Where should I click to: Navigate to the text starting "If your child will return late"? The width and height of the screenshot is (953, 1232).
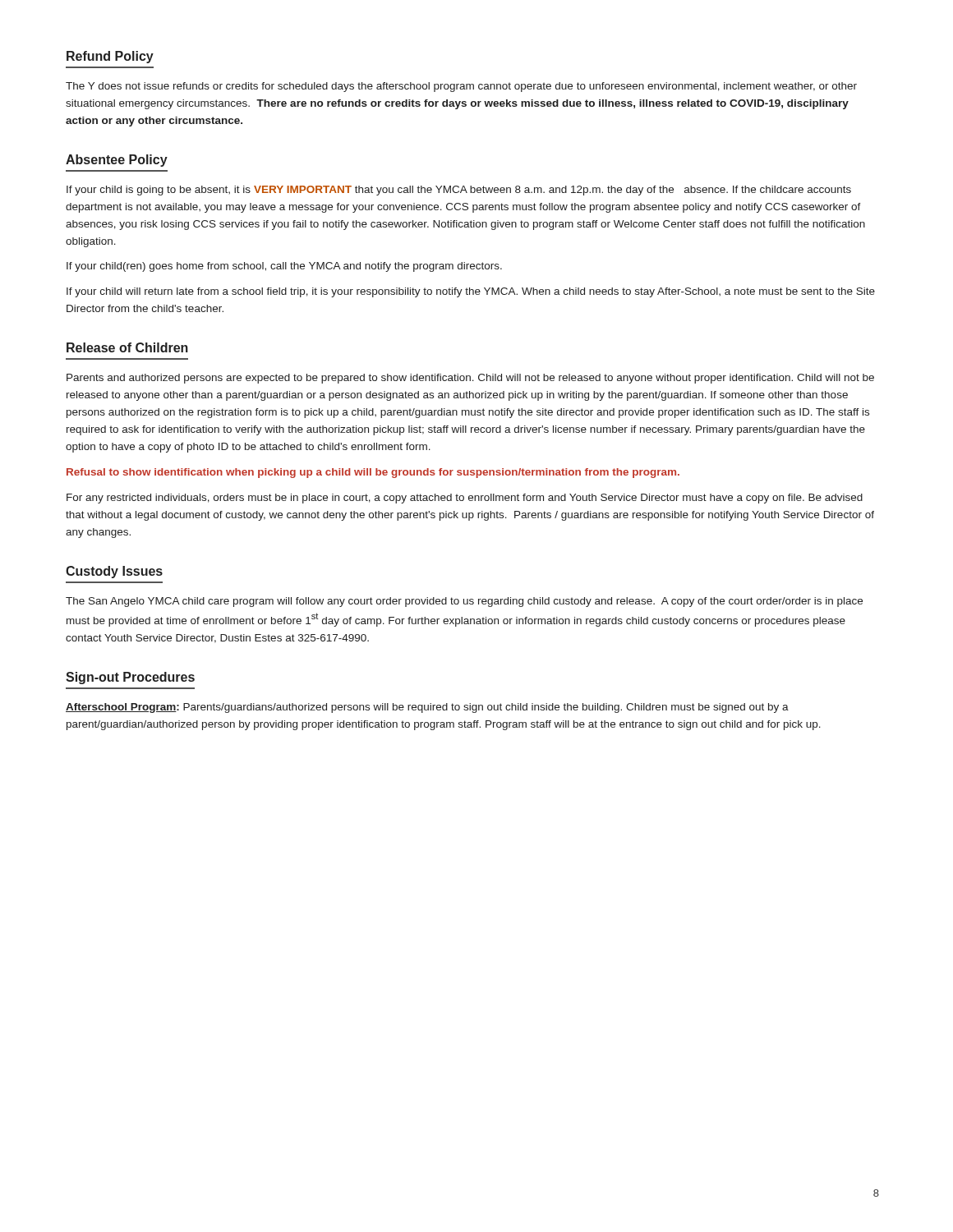pyautogui.click(x=470, y=300)
